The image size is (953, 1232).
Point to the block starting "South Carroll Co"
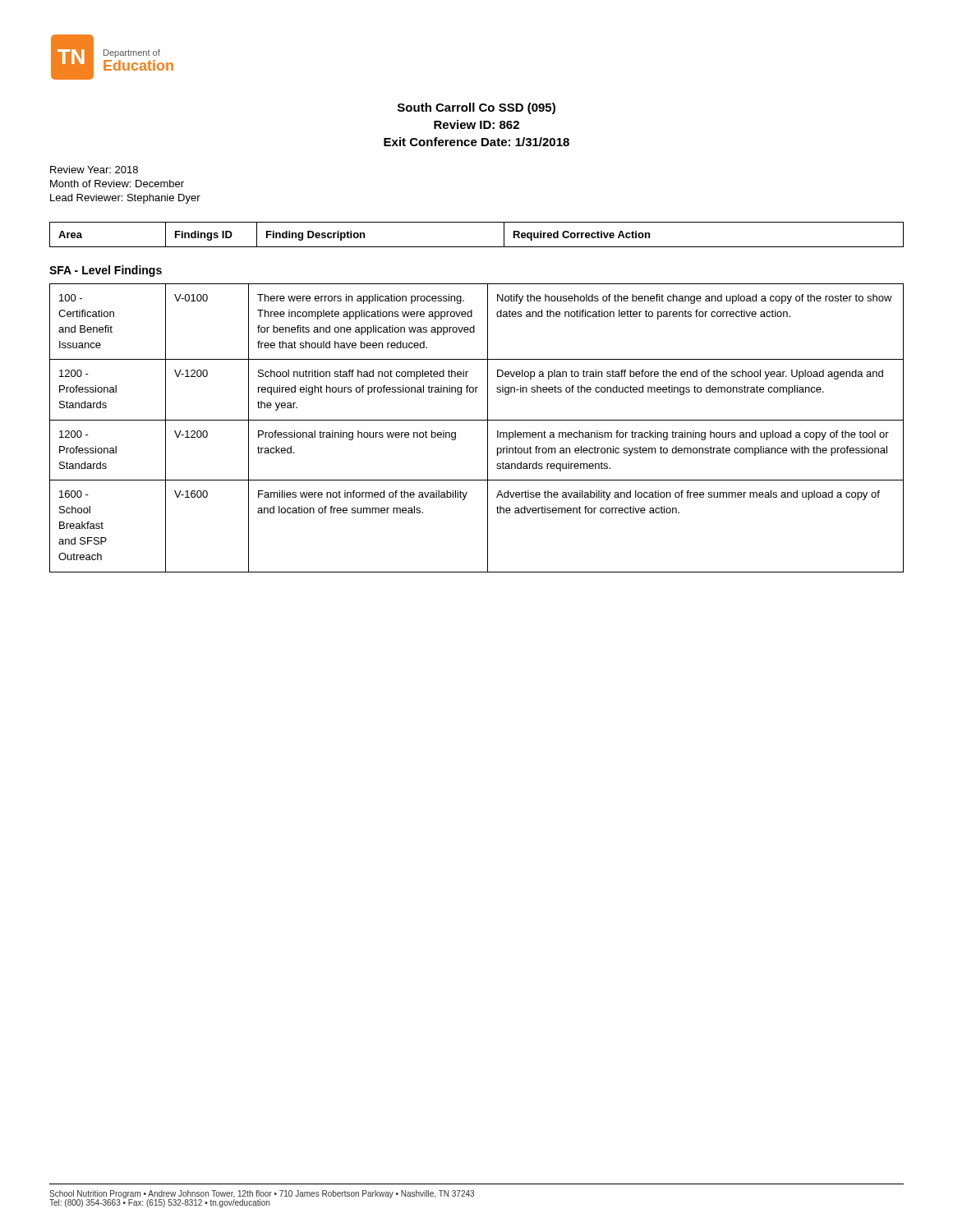click(x=476, y=124)
